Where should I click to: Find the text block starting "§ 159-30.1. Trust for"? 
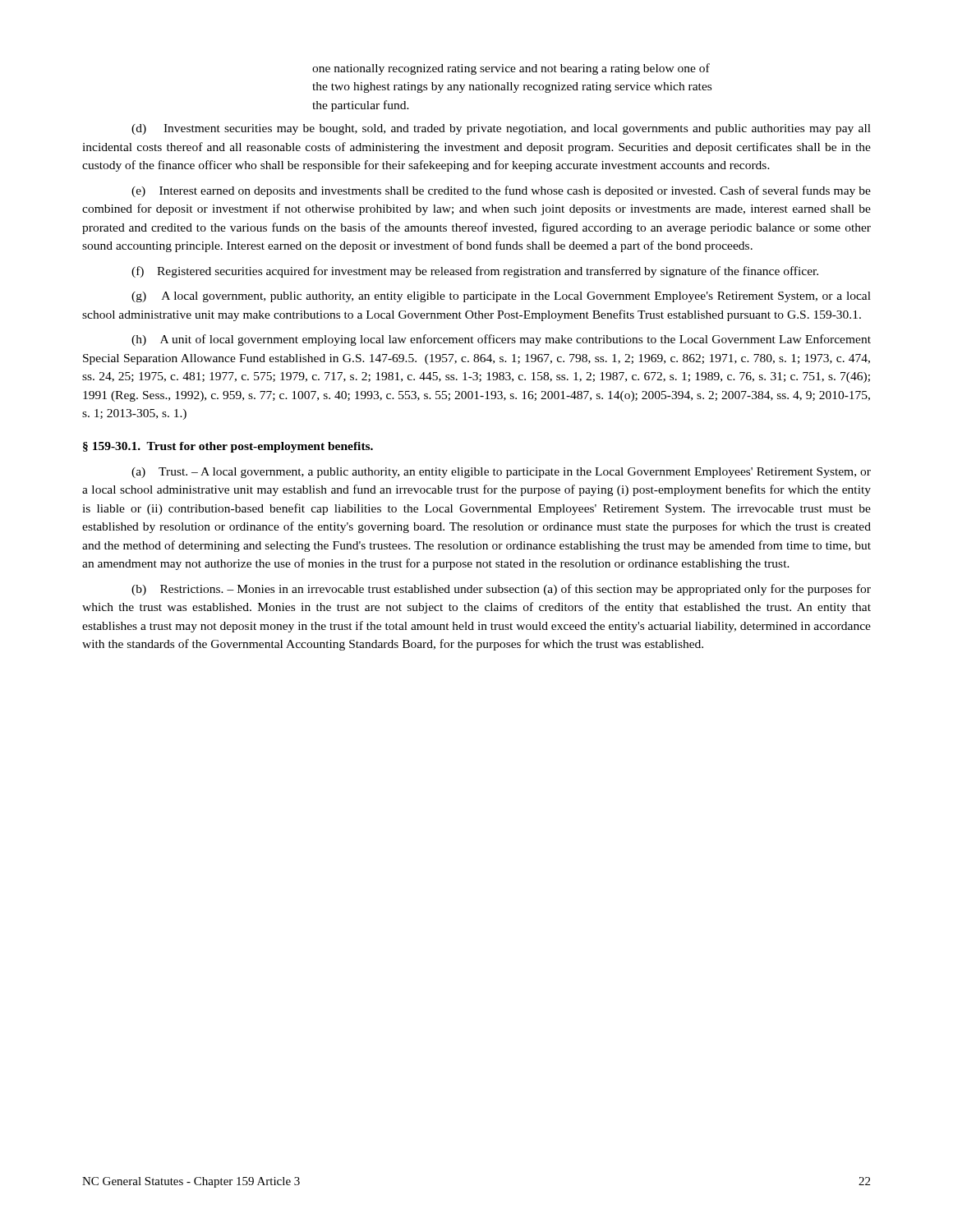click(x=228, y=447)
